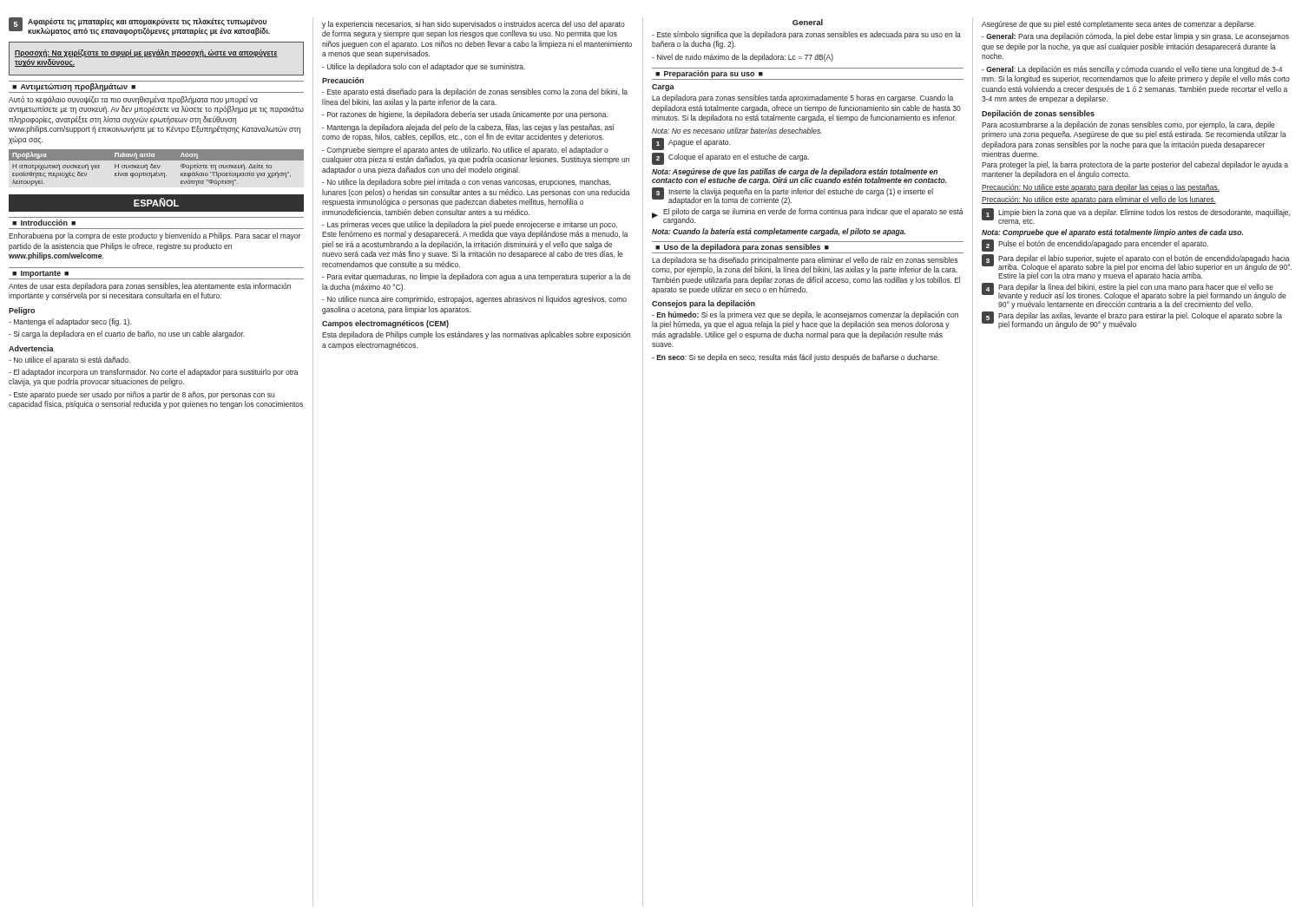The width and height of the screenshot is (1302, 924).
Task: Click the passage that begins "Asegúrese de que"
Action: [x=1137, y=25]
